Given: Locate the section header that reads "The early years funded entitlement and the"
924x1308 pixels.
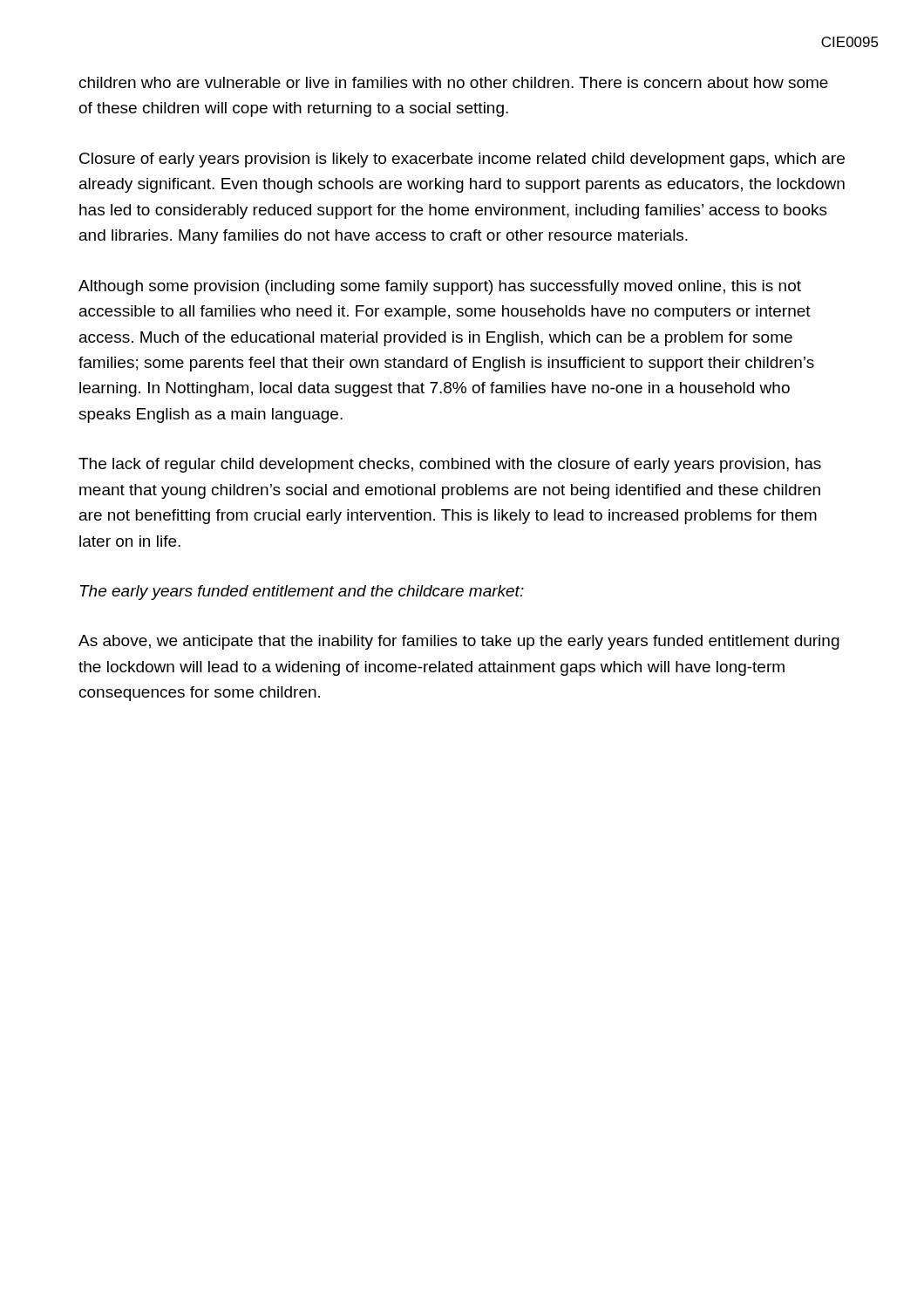Looking at the screenshot, I should [x=301, y=591].
